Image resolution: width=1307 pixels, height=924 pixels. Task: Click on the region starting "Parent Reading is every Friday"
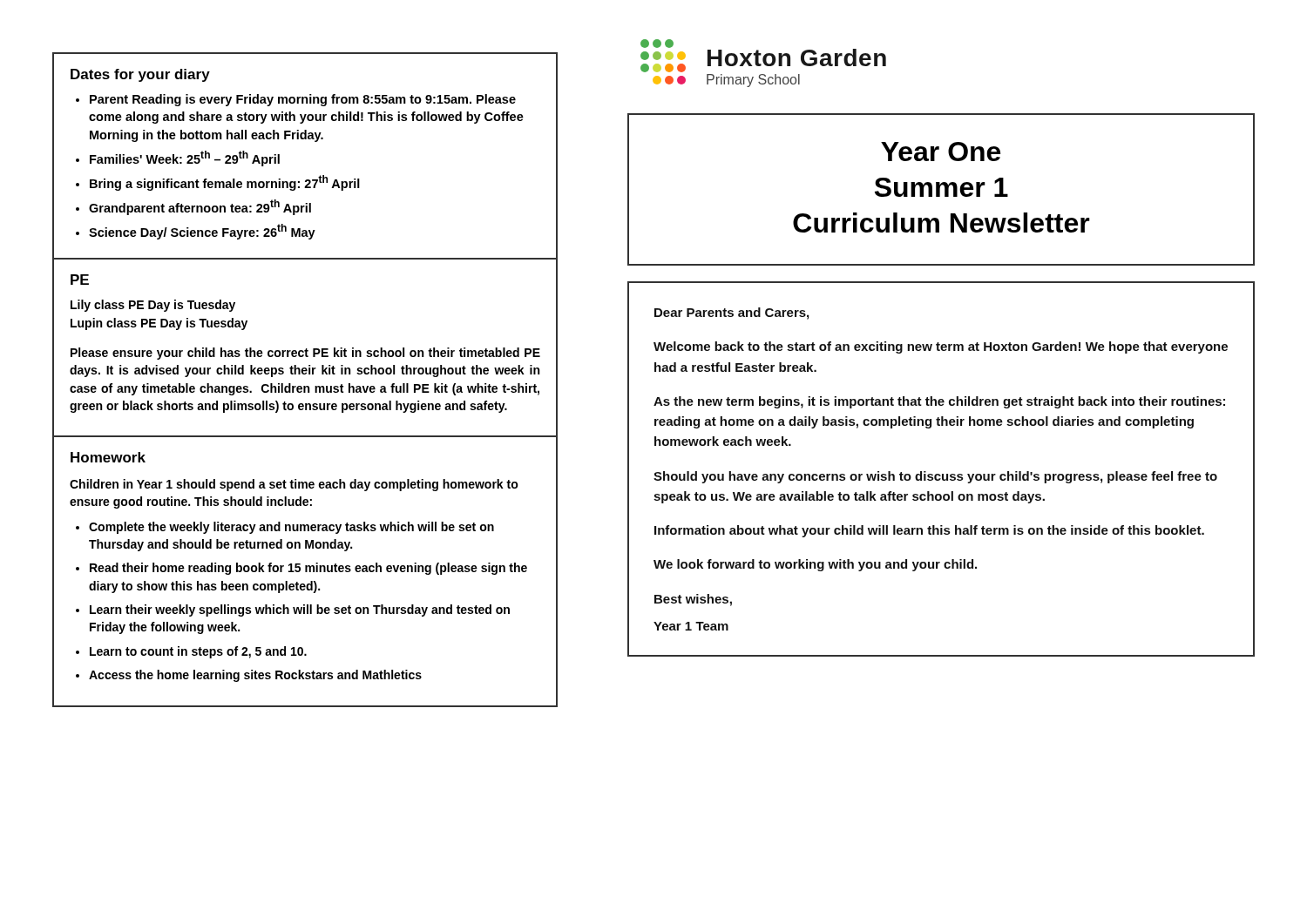point(306,117)
